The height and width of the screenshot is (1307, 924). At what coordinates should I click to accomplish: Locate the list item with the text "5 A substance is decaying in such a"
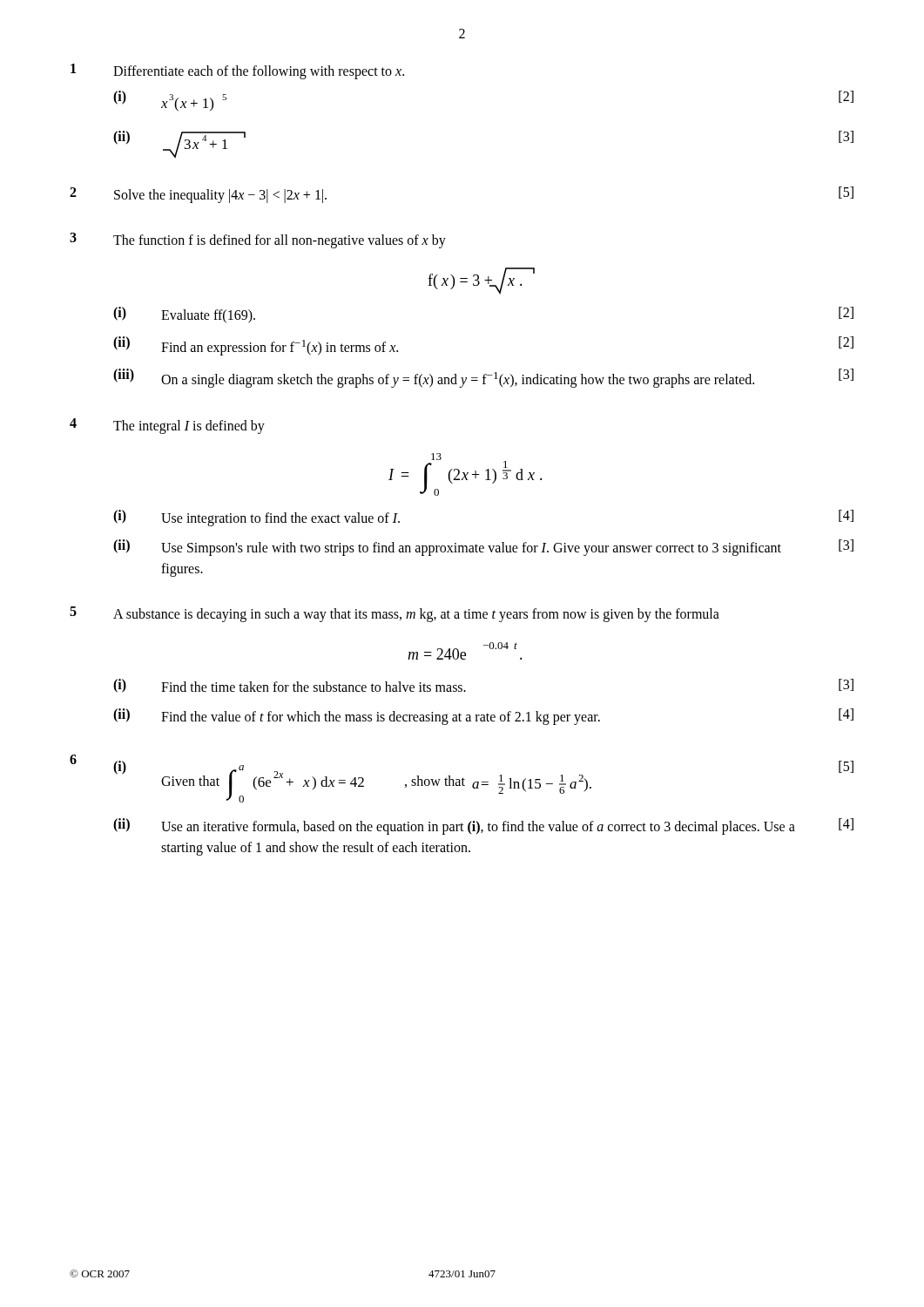[462, 665]
